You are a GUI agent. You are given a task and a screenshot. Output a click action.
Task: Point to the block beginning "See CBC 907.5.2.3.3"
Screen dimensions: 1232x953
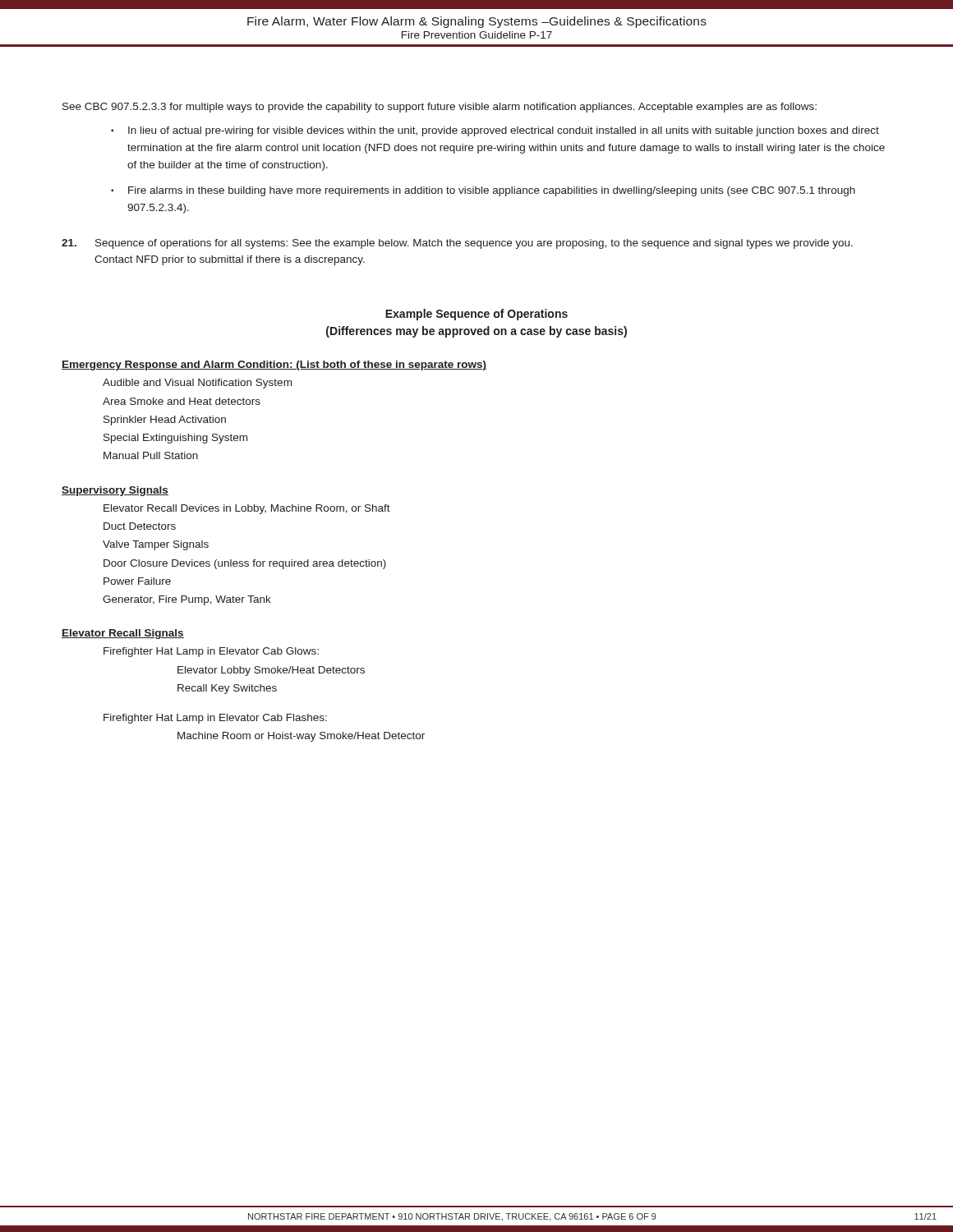tap(440, 106)
